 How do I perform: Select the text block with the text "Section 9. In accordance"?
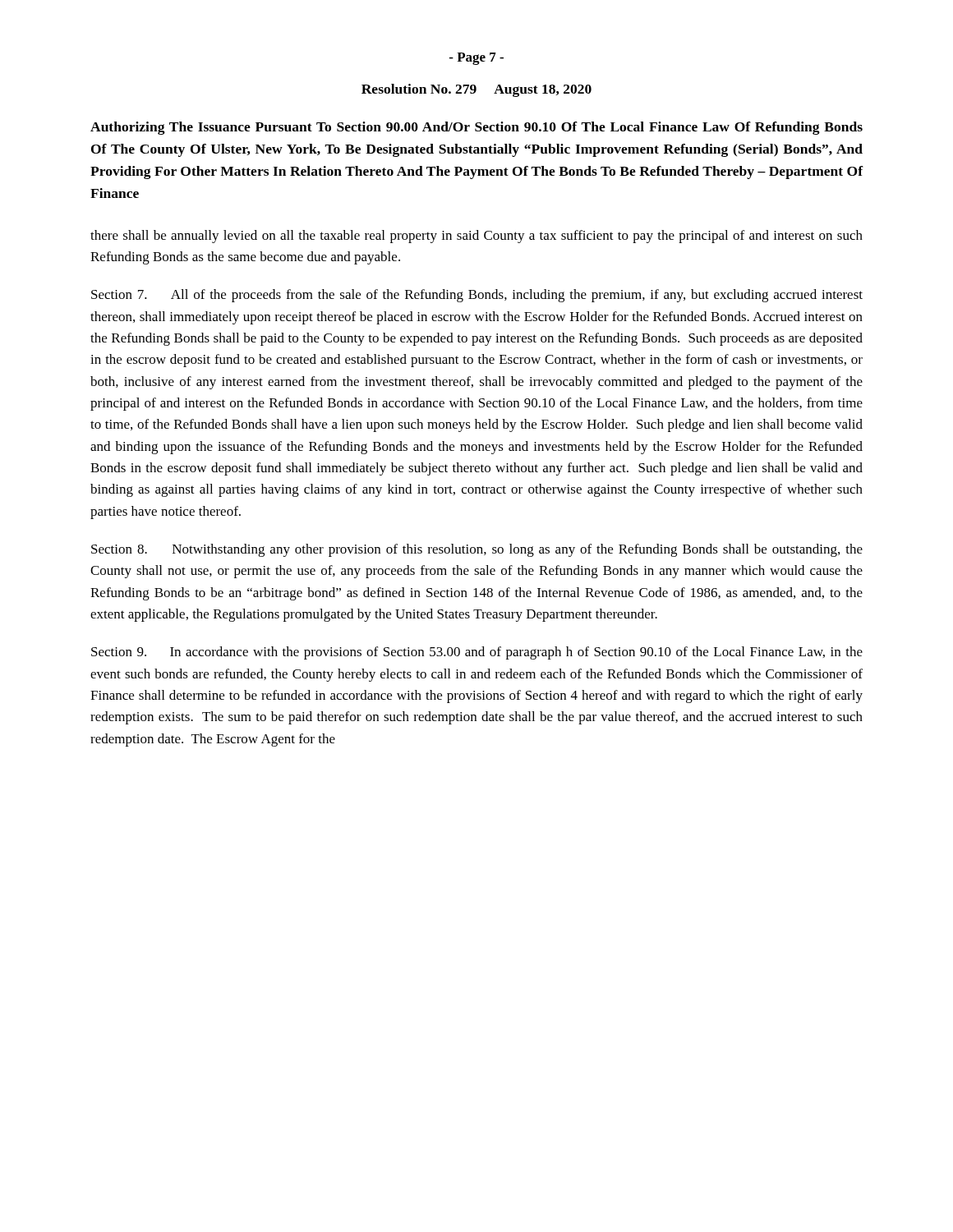(x=476, y=695)
